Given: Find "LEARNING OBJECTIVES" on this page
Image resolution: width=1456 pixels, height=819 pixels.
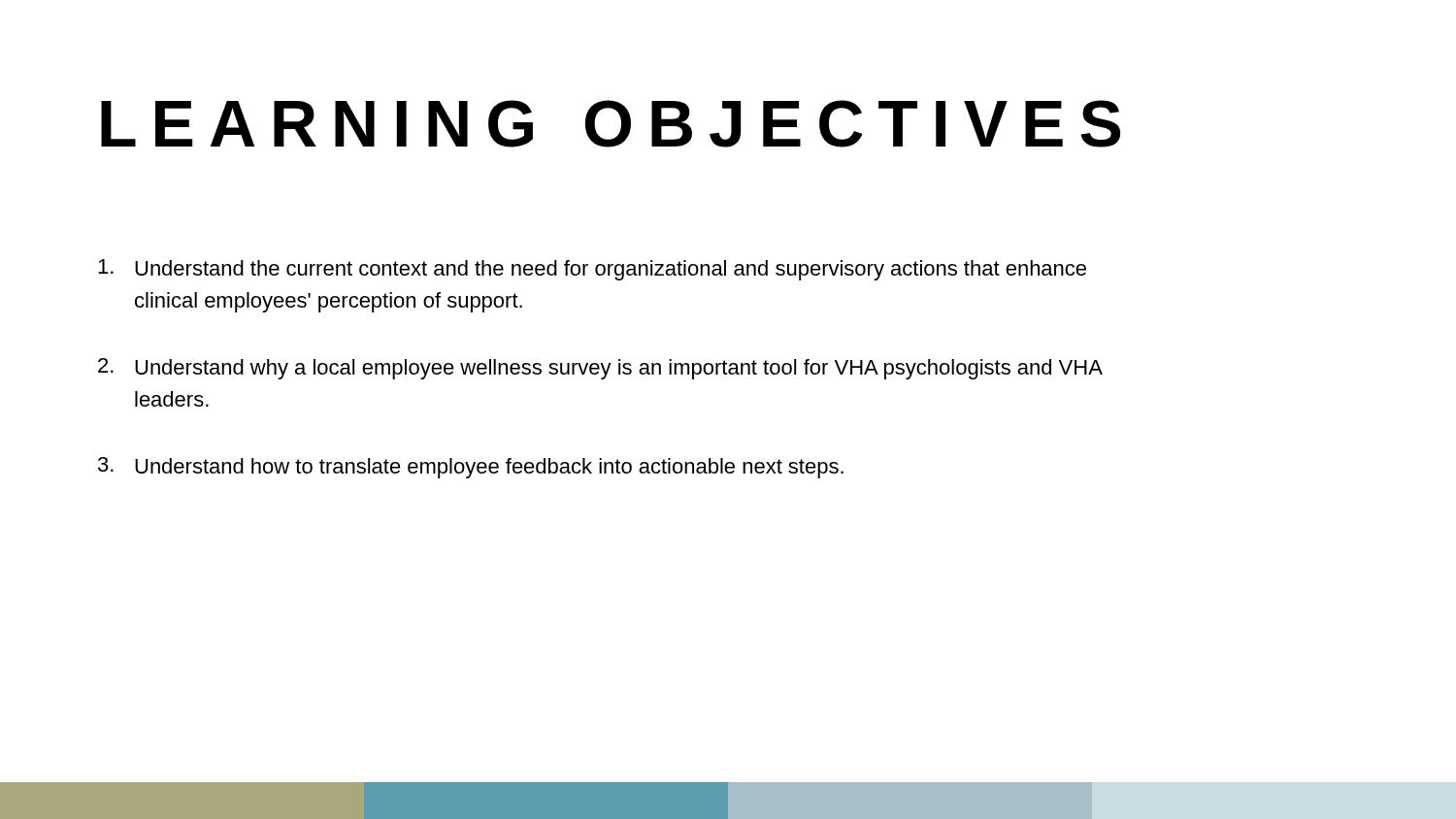Looking at the screenshot, I should pos(617,124).
